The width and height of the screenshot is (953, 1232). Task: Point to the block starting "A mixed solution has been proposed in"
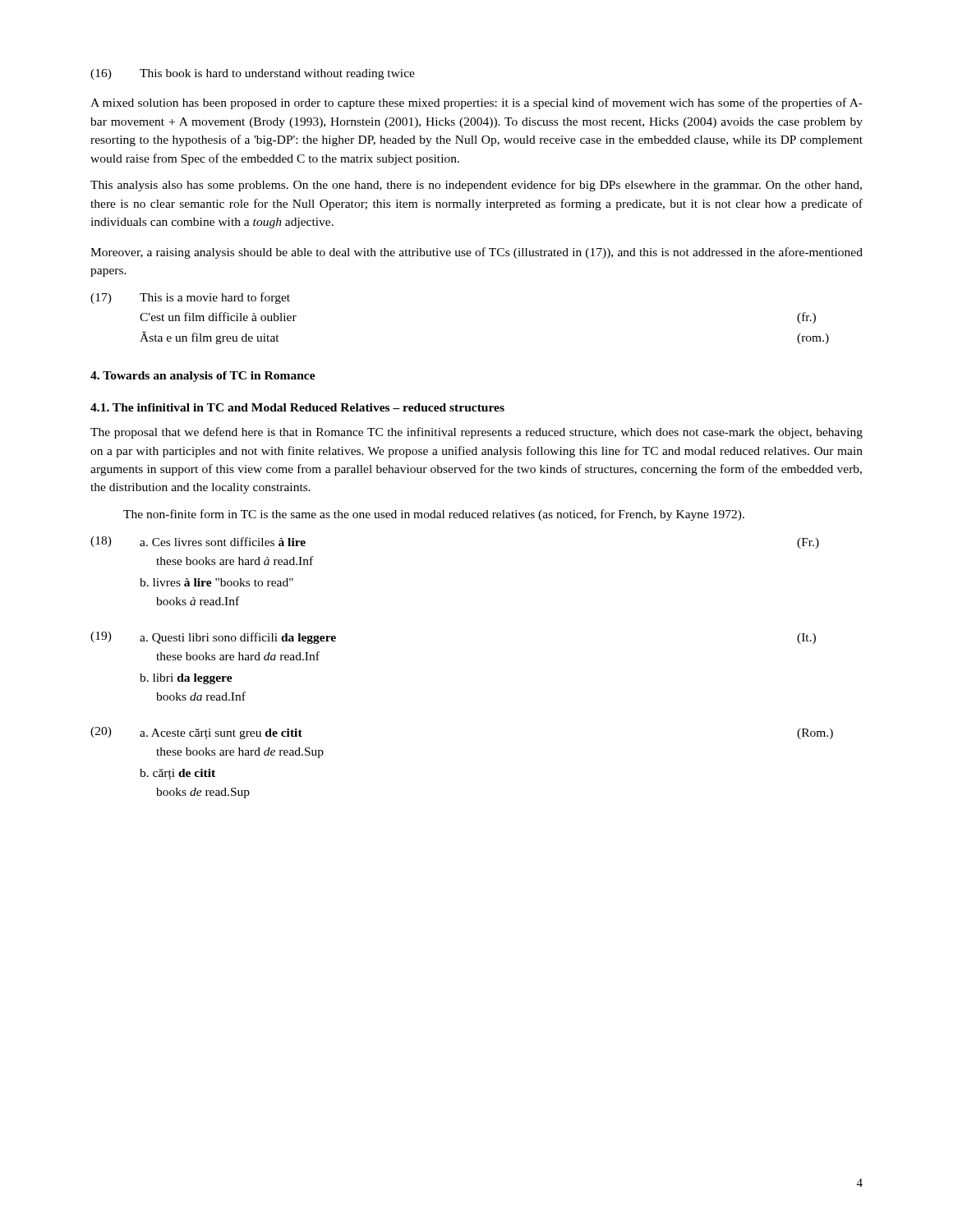(x=476, y=131)
